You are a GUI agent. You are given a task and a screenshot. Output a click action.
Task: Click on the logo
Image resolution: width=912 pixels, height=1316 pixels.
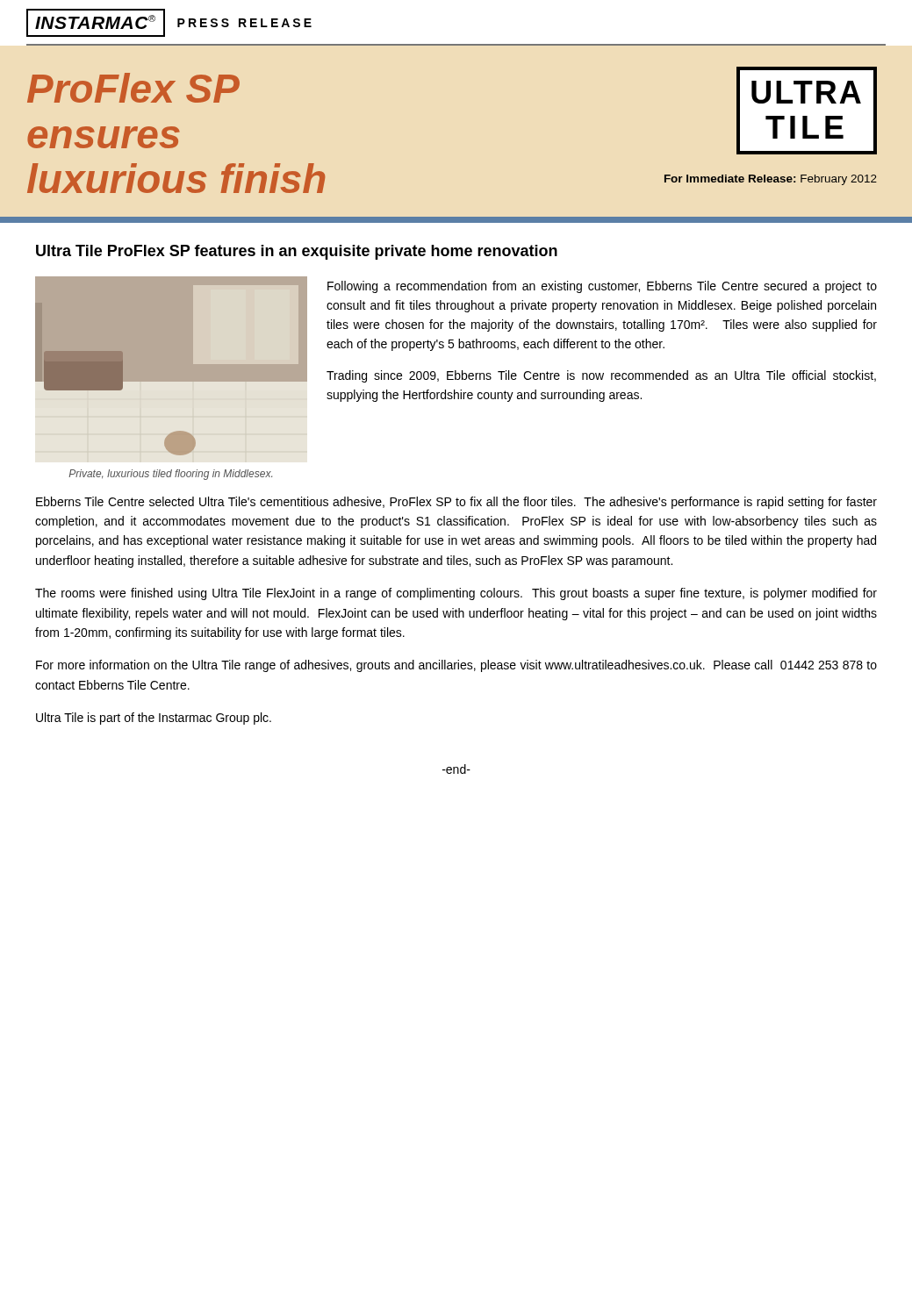(807, 112)
